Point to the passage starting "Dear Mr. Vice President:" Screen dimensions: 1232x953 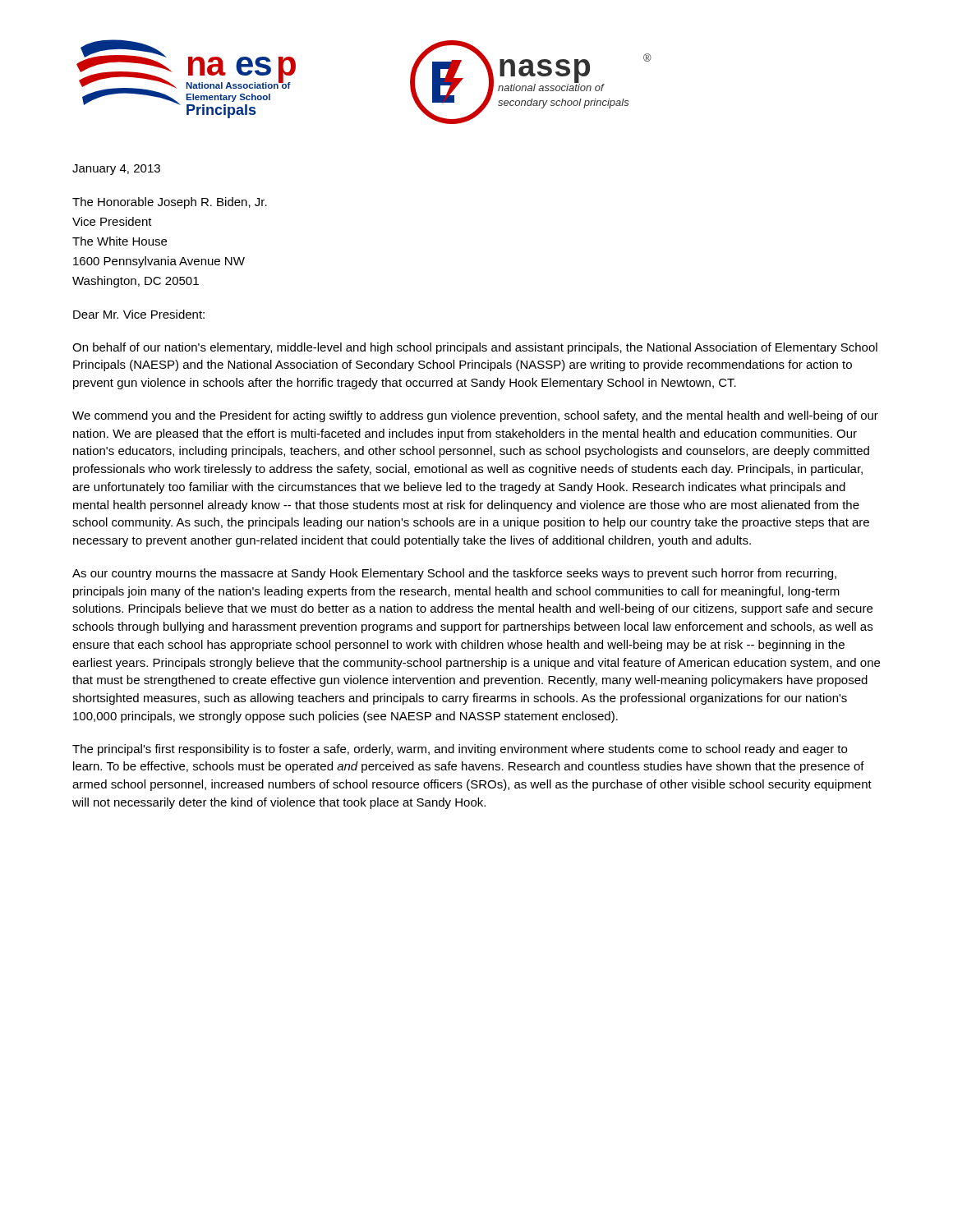139,314
